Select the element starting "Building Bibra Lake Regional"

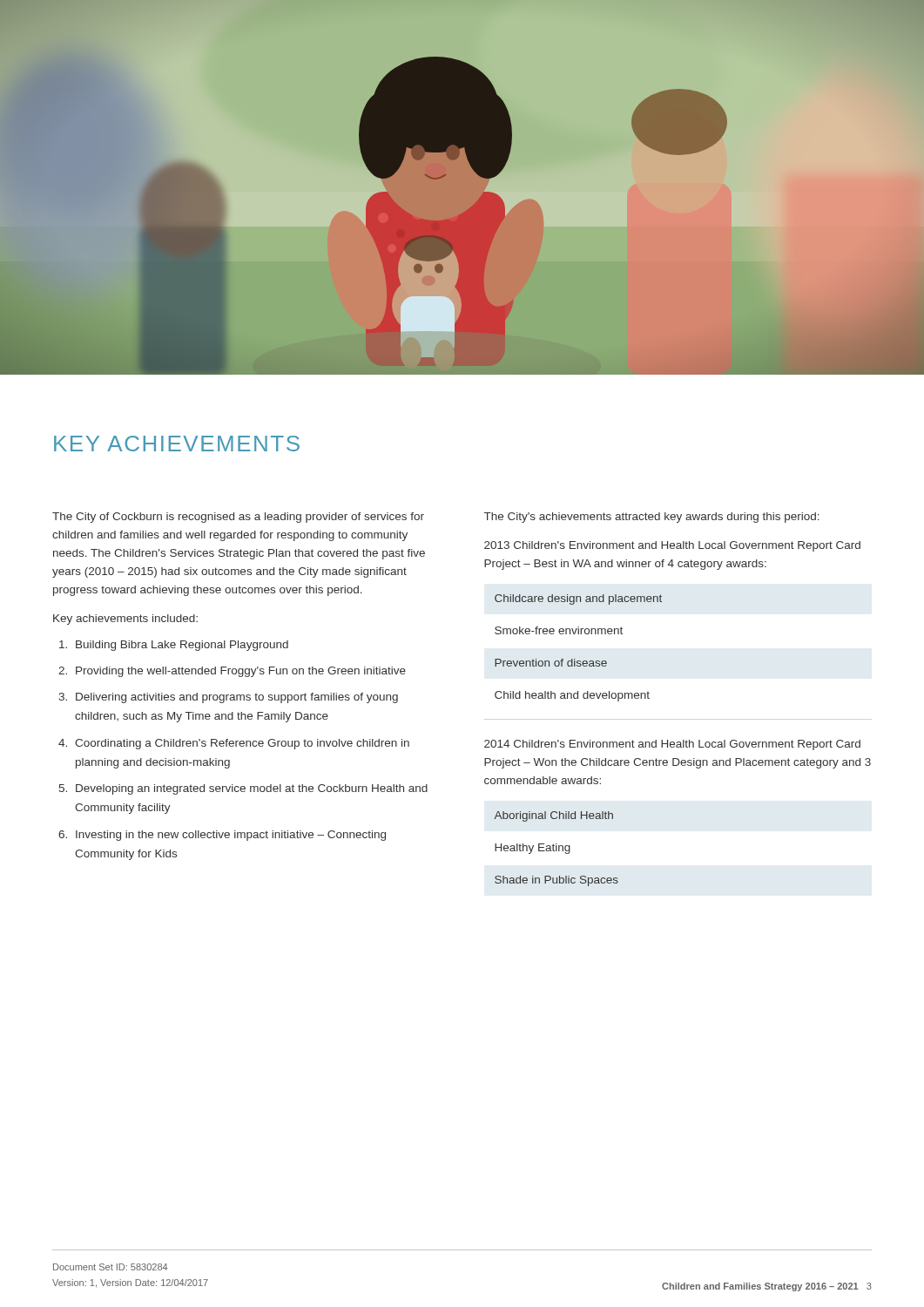(182, 644)
